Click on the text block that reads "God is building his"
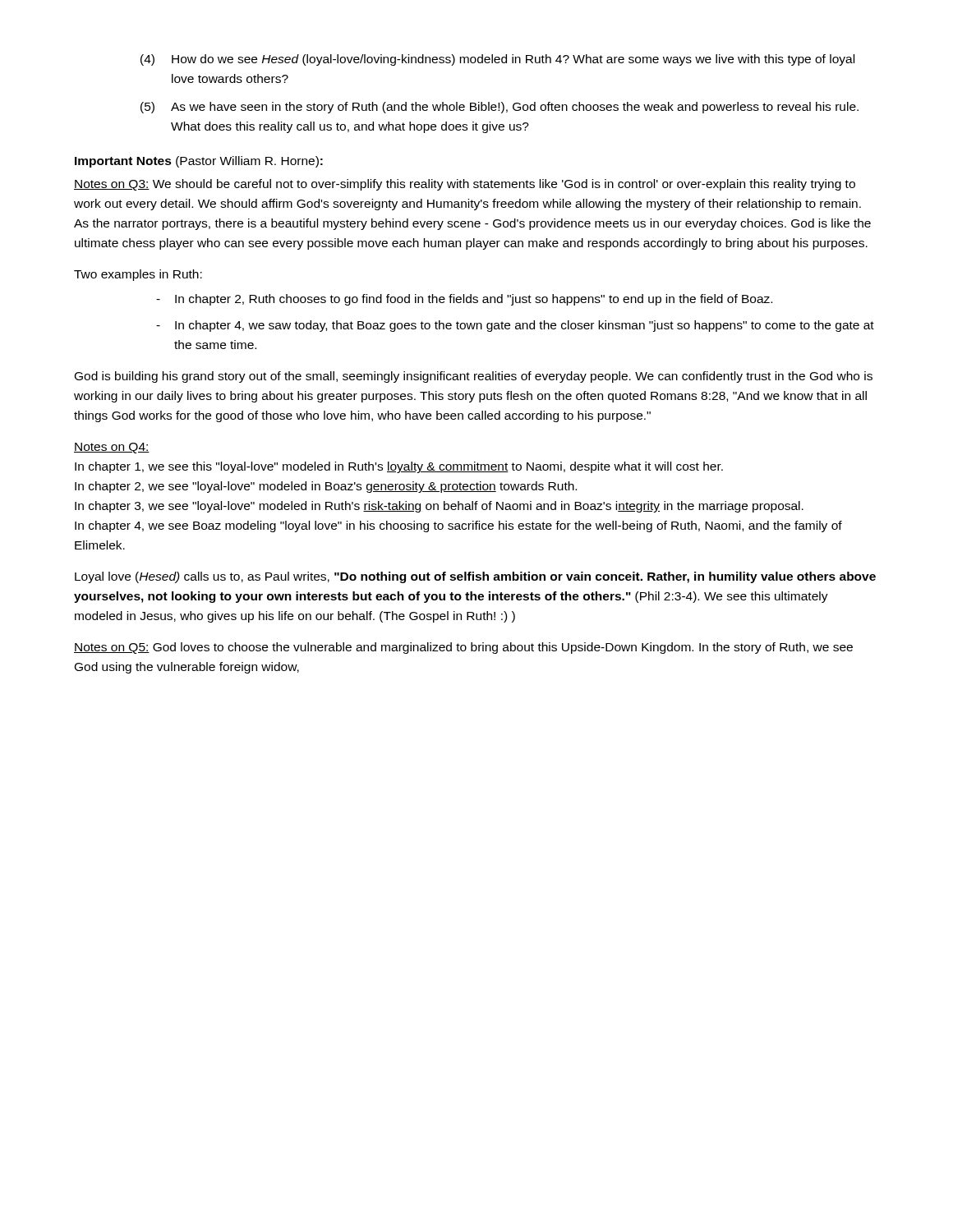This screenshot has width=953, height=1232. click(473, 396)
